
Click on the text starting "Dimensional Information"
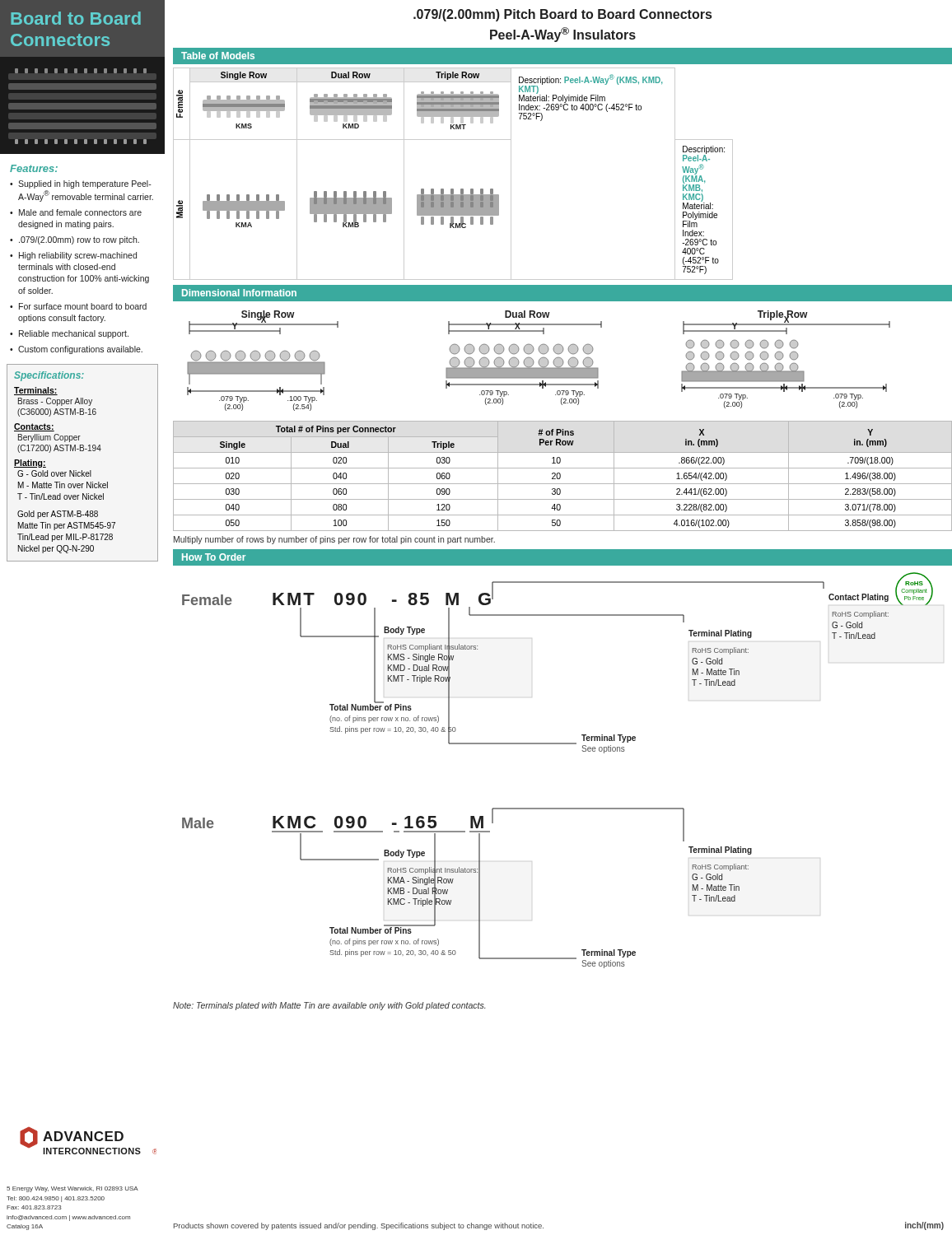point(239,293)
